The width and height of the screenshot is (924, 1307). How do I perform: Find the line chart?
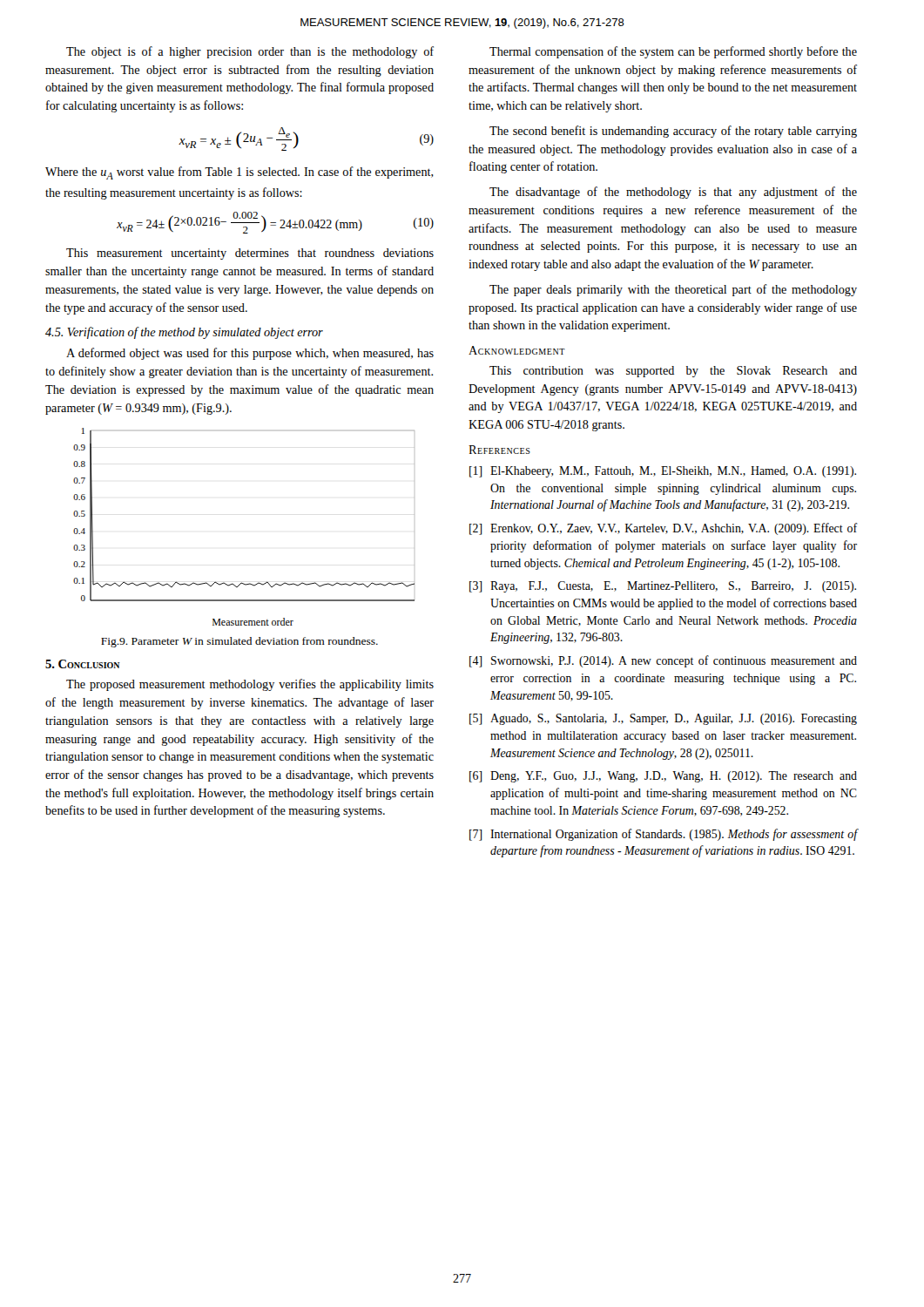[240, 528]
